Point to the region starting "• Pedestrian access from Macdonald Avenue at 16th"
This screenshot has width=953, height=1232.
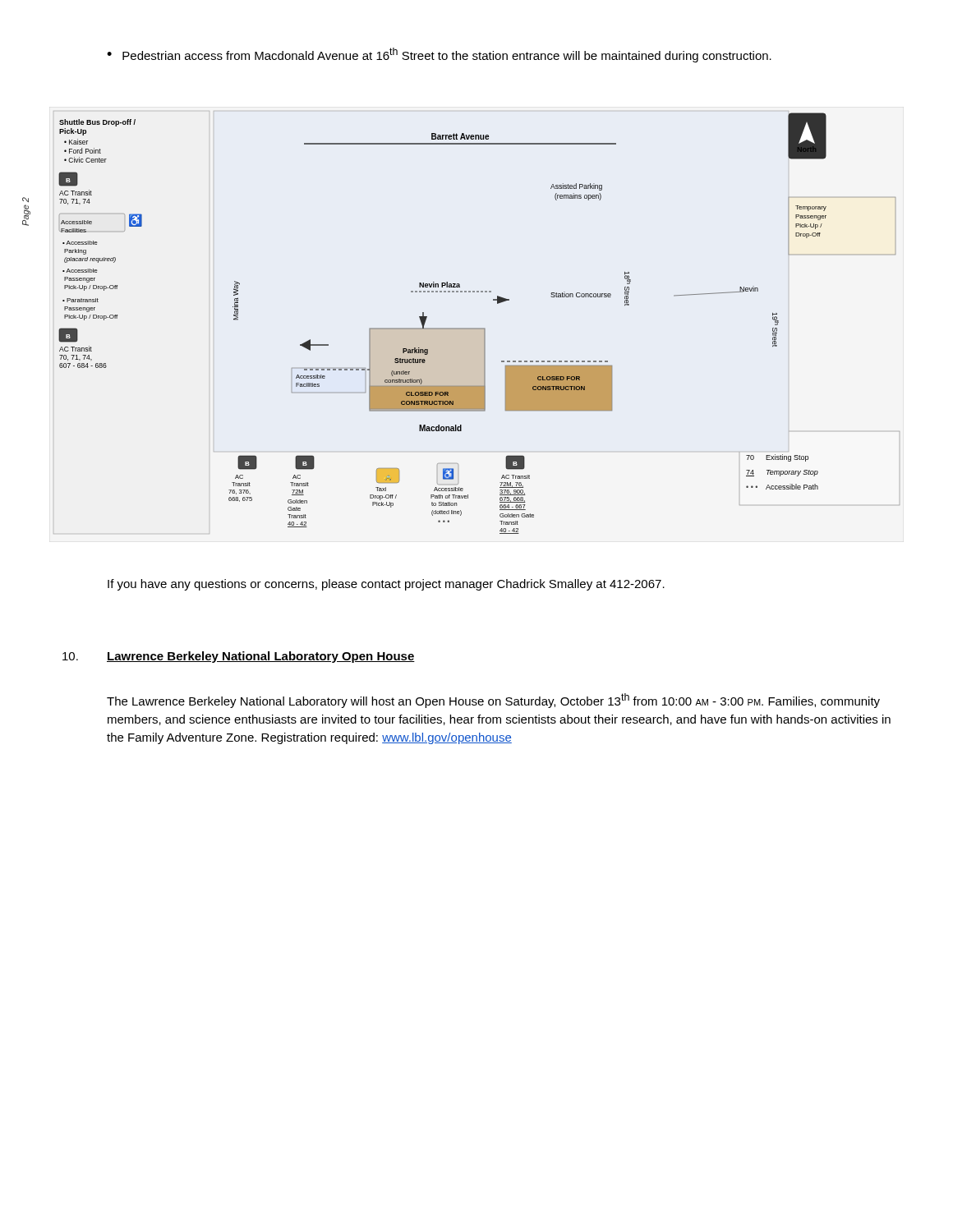coord(499,55)
